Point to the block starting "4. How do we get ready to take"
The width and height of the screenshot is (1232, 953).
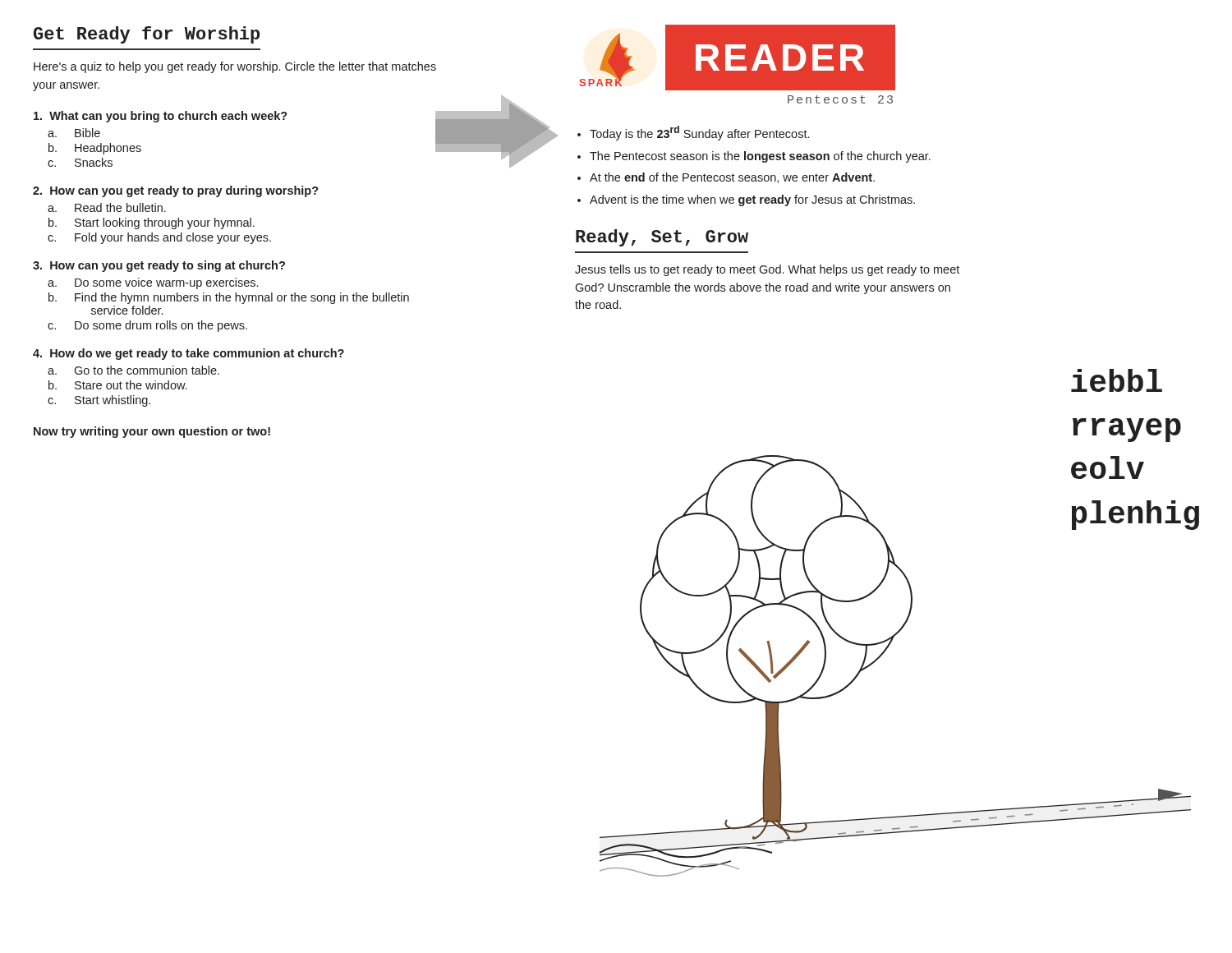[188, 354]
